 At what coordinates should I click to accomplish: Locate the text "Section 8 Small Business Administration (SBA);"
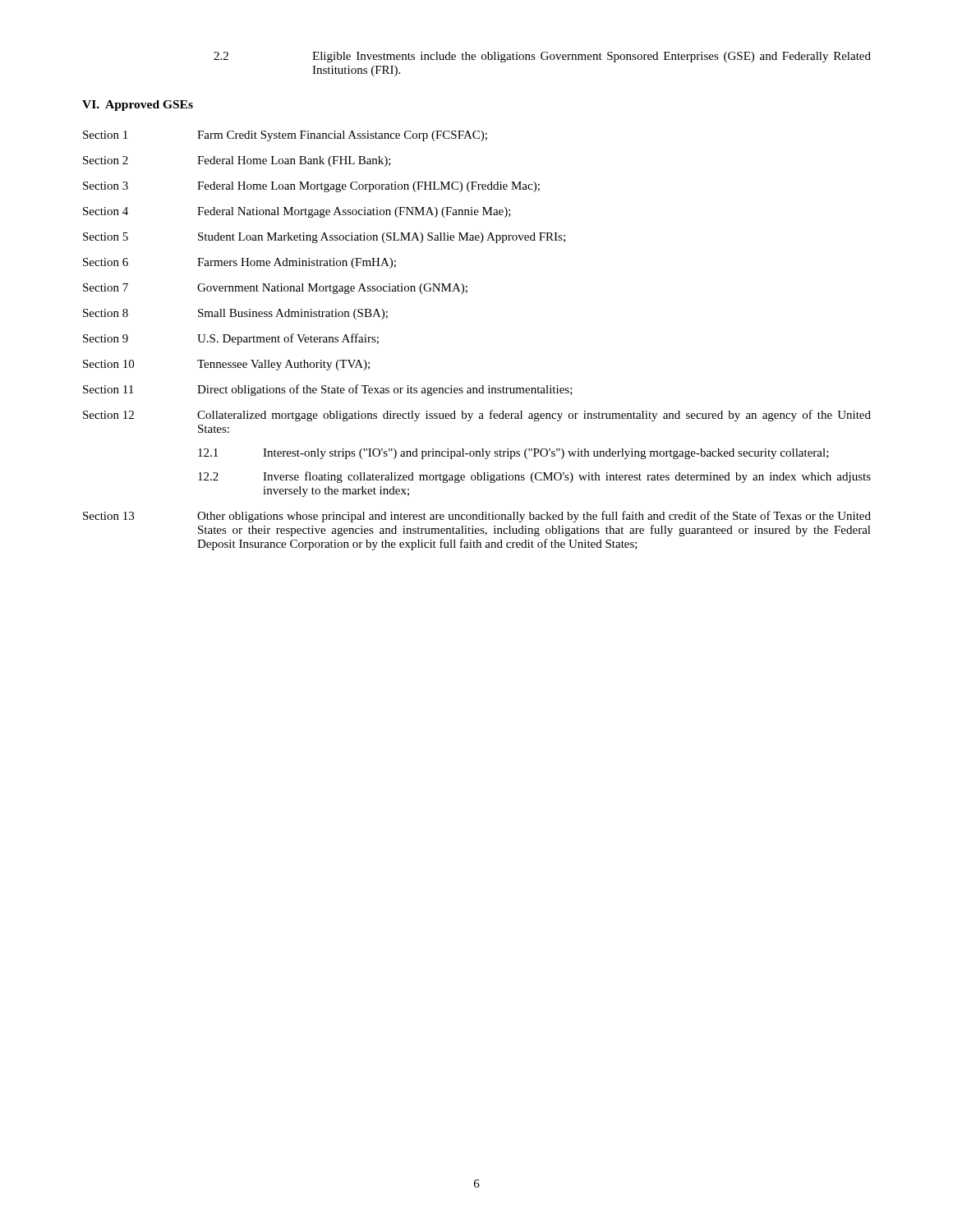[x=235, y=314]
